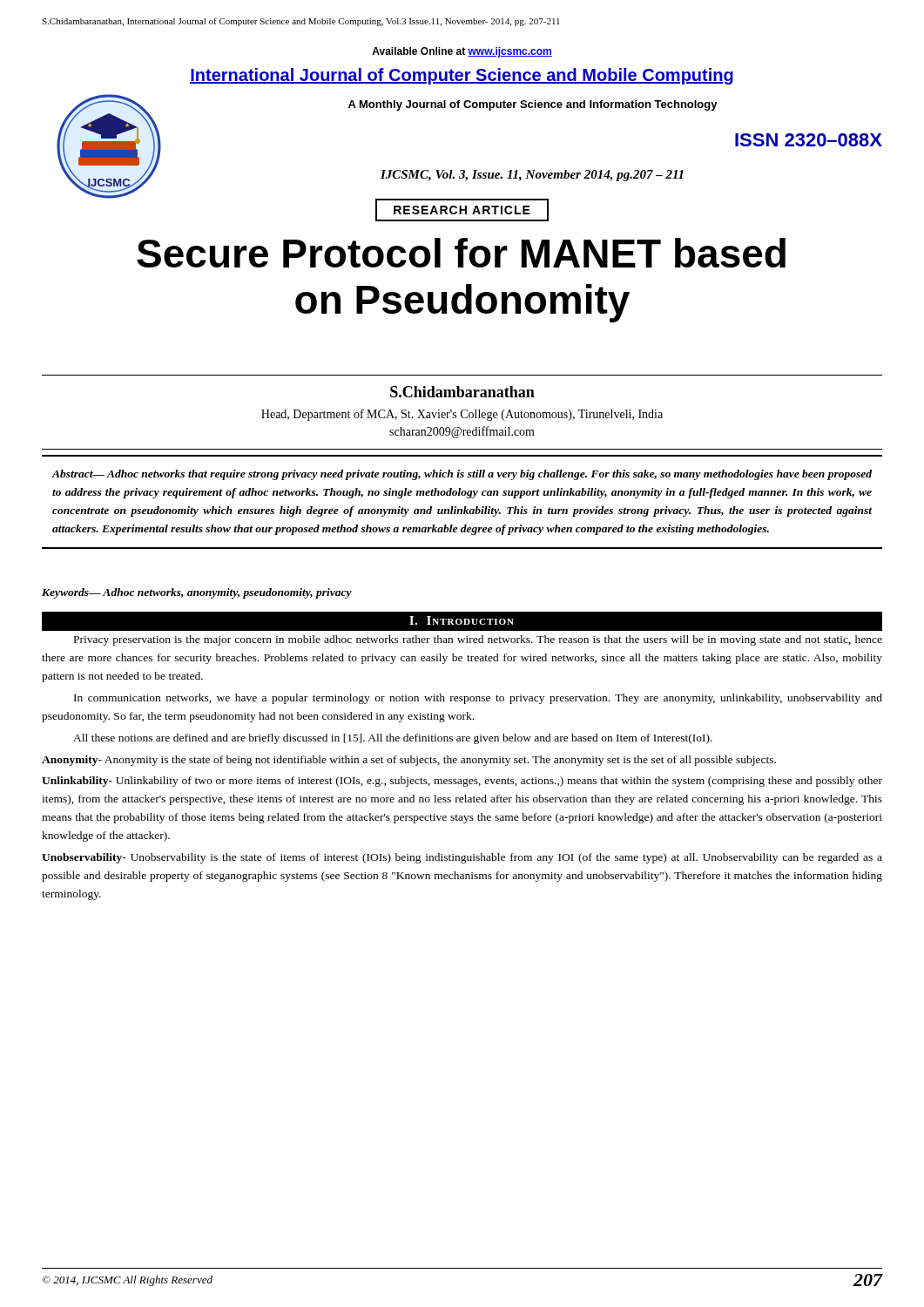The height and width of the screenshot is (1307, 924).
Task: Locate the logo
Action: 109,151
